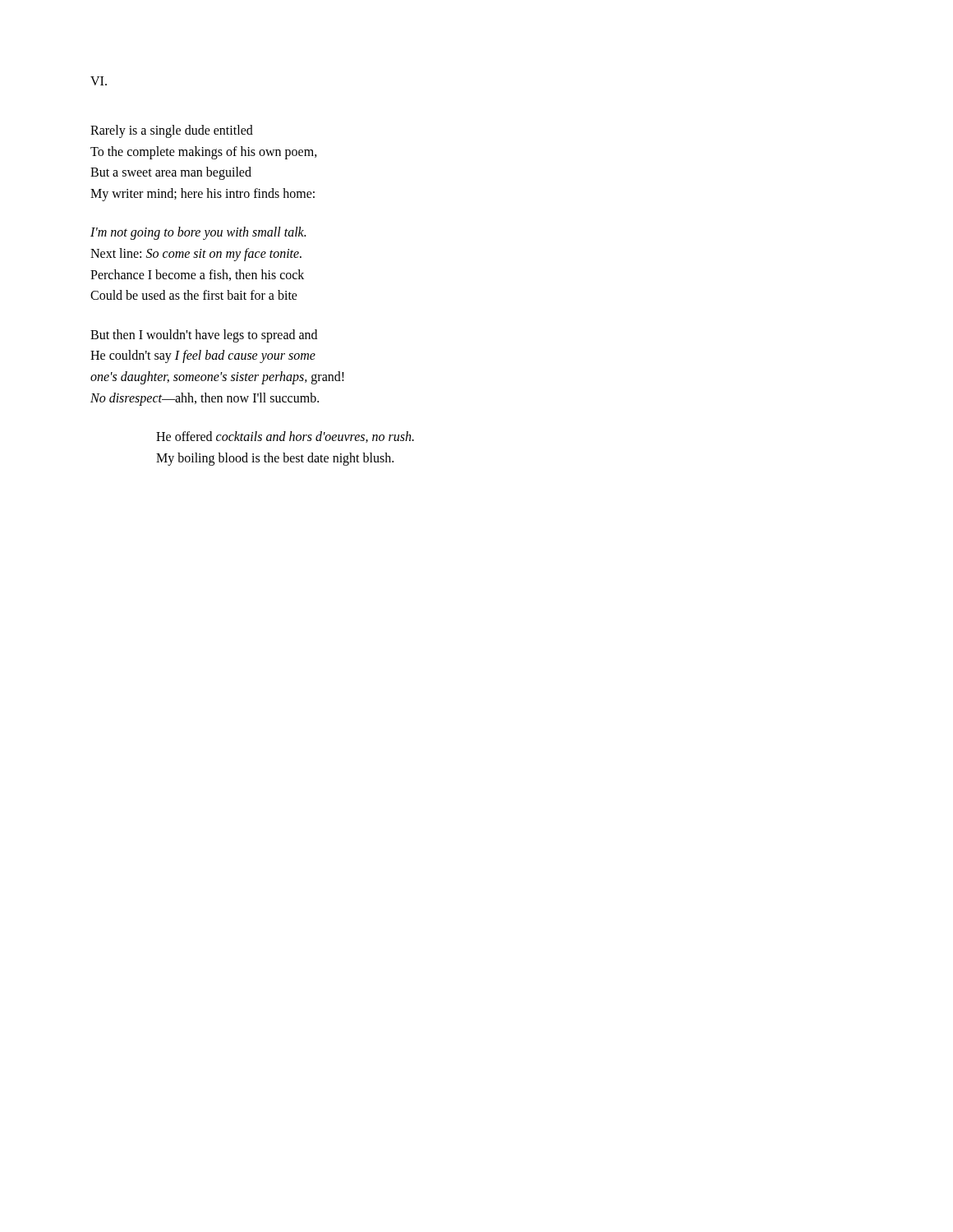Find the text block that reads "But then I"
Screen dimensions: 1232x953
point(218,366)
